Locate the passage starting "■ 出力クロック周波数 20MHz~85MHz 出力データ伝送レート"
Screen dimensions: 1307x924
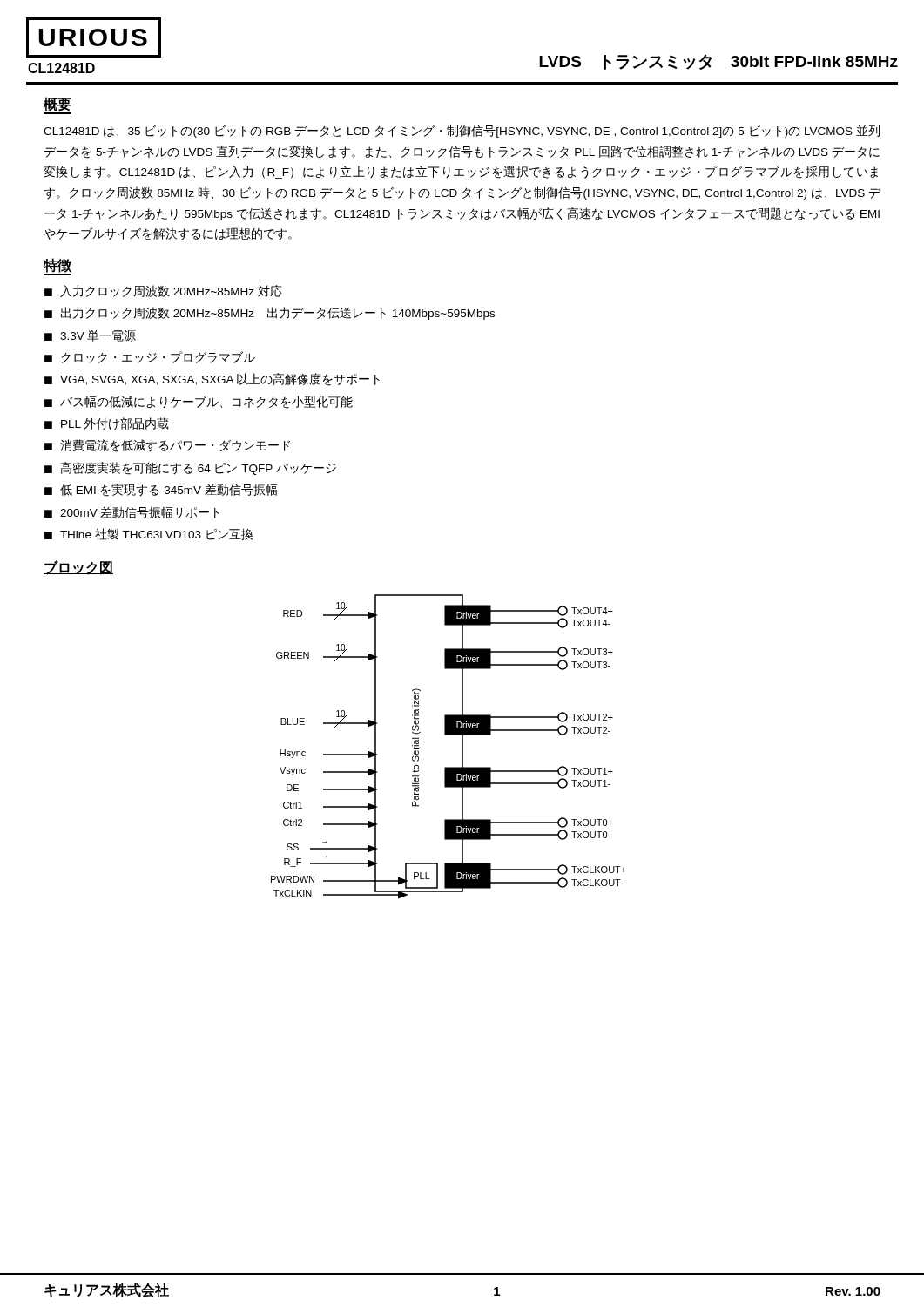269,314
